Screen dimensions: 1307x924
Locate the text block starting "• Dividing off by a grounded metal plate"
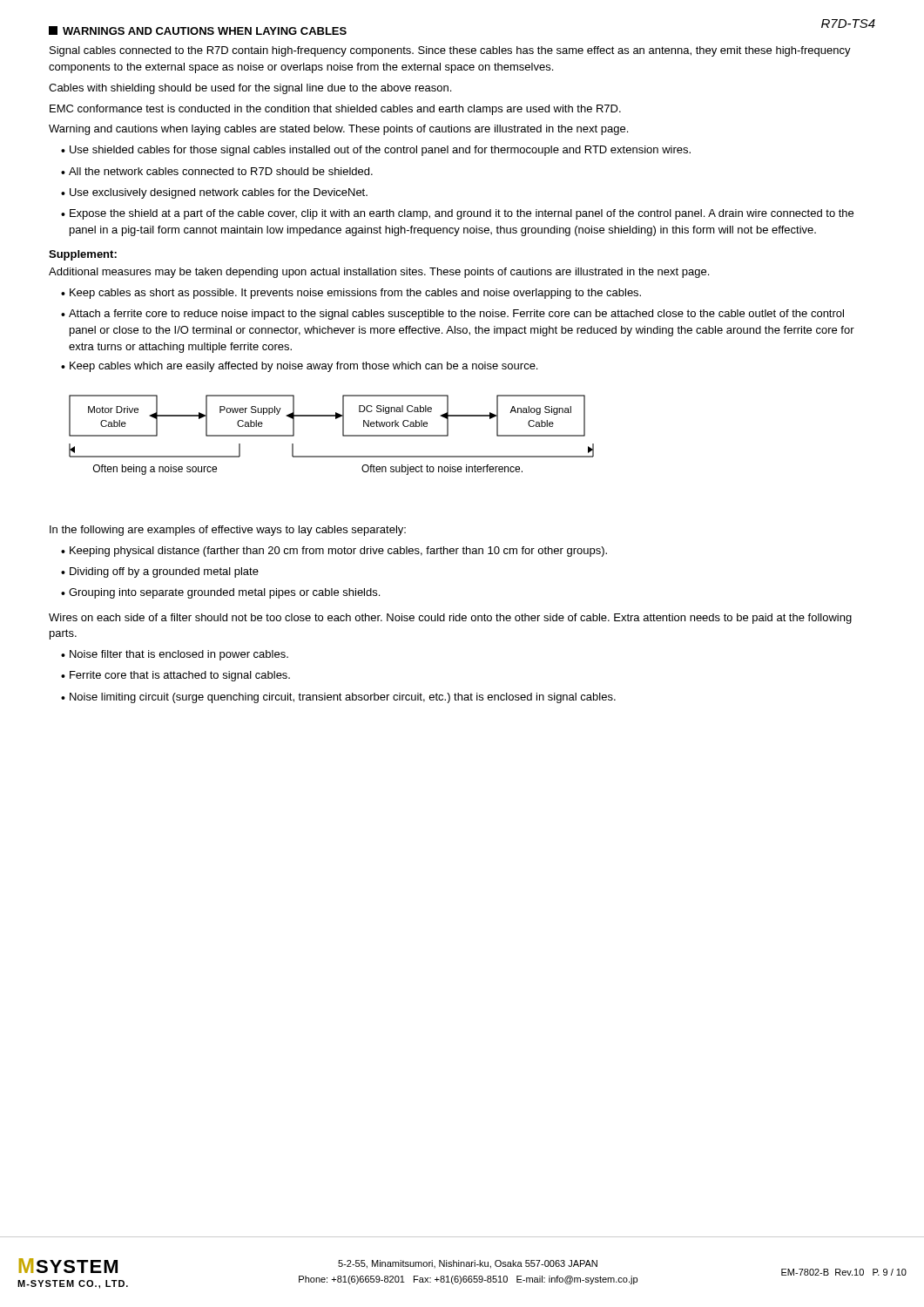160,572
